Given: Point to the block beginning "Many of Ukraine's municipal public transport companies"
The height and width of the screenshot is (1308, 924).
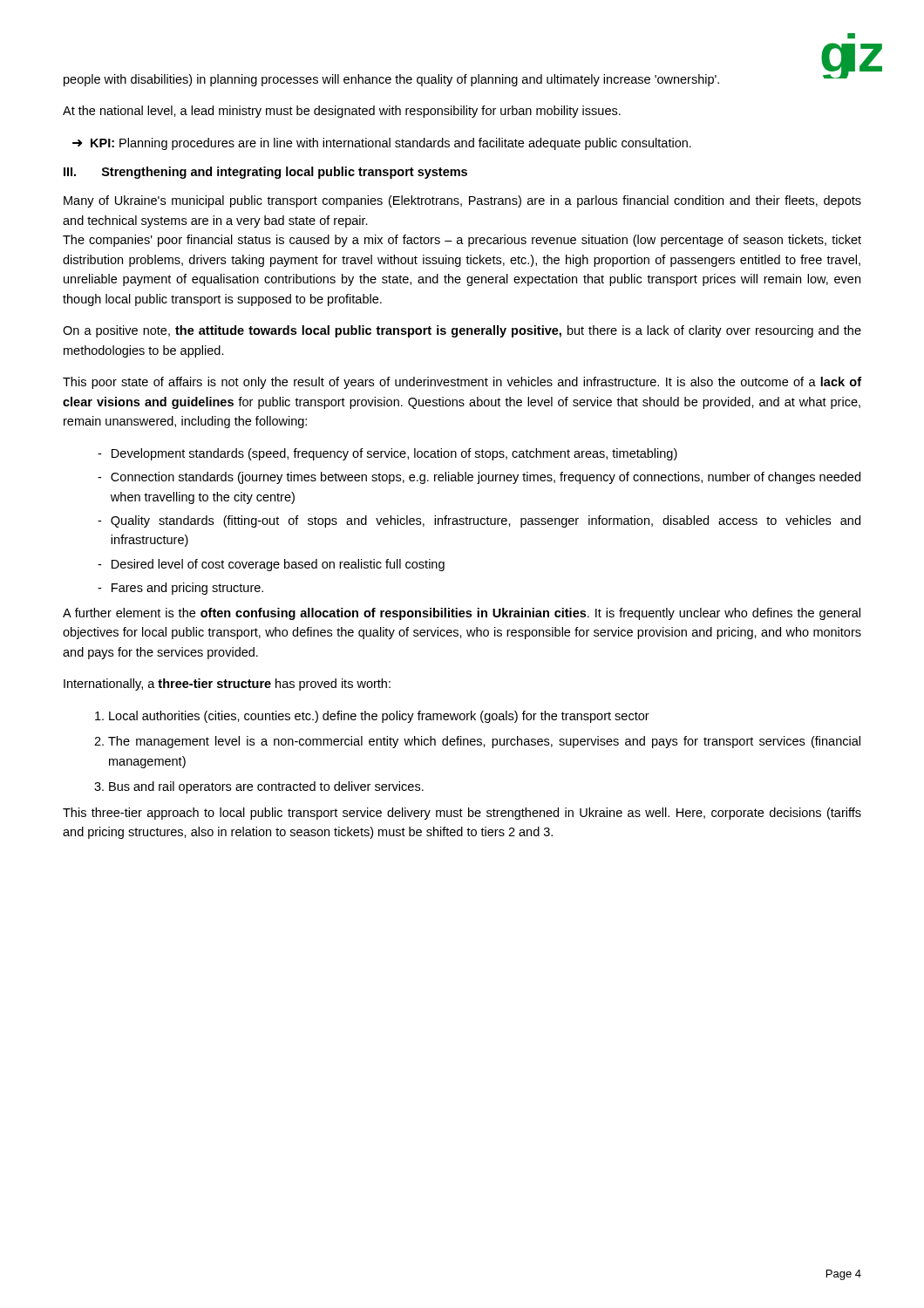Looking at the screenshot, I should click(462, 250).
